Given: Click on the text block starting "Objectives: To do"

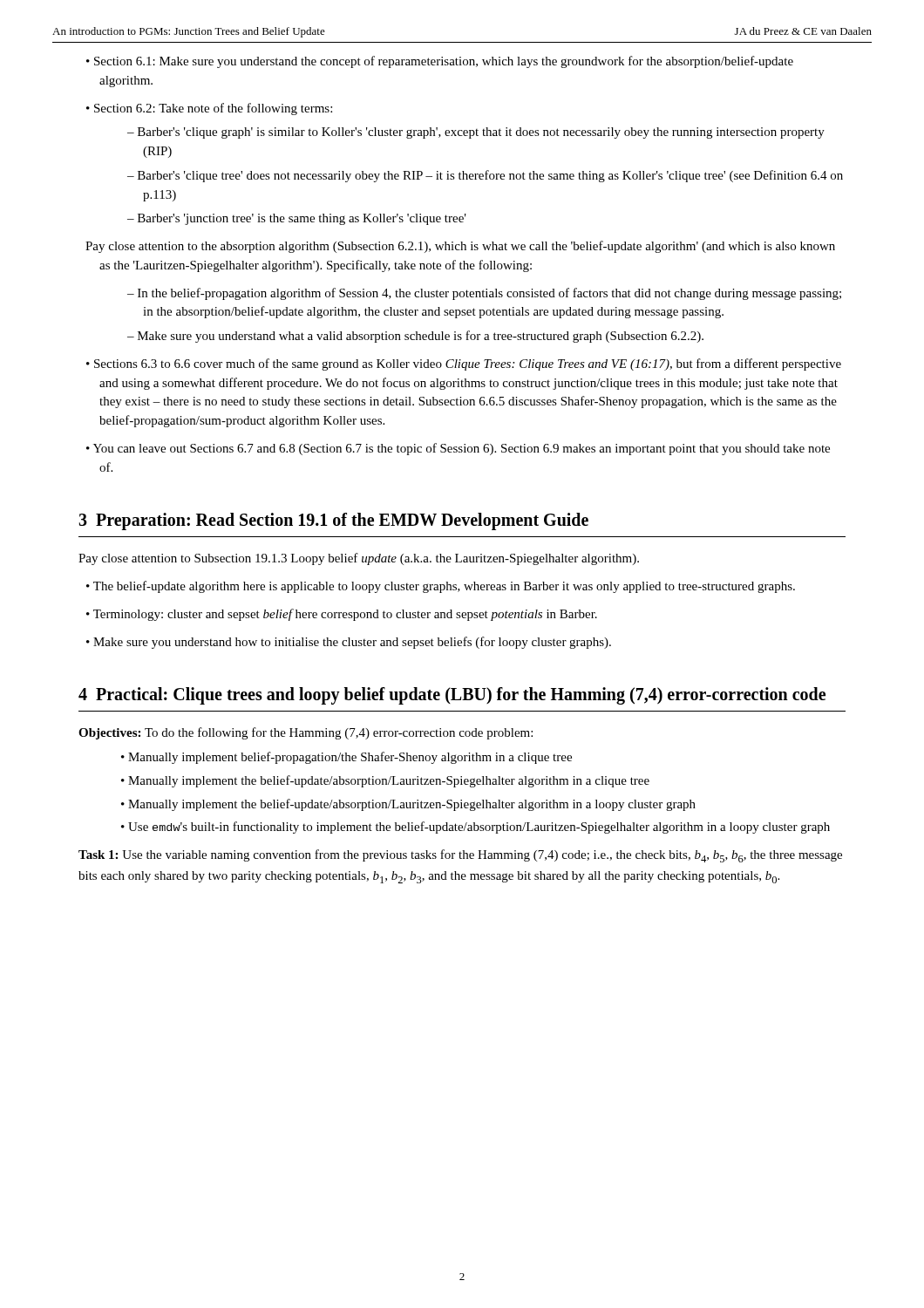Looking at the screenshot, I should point(306,733).
